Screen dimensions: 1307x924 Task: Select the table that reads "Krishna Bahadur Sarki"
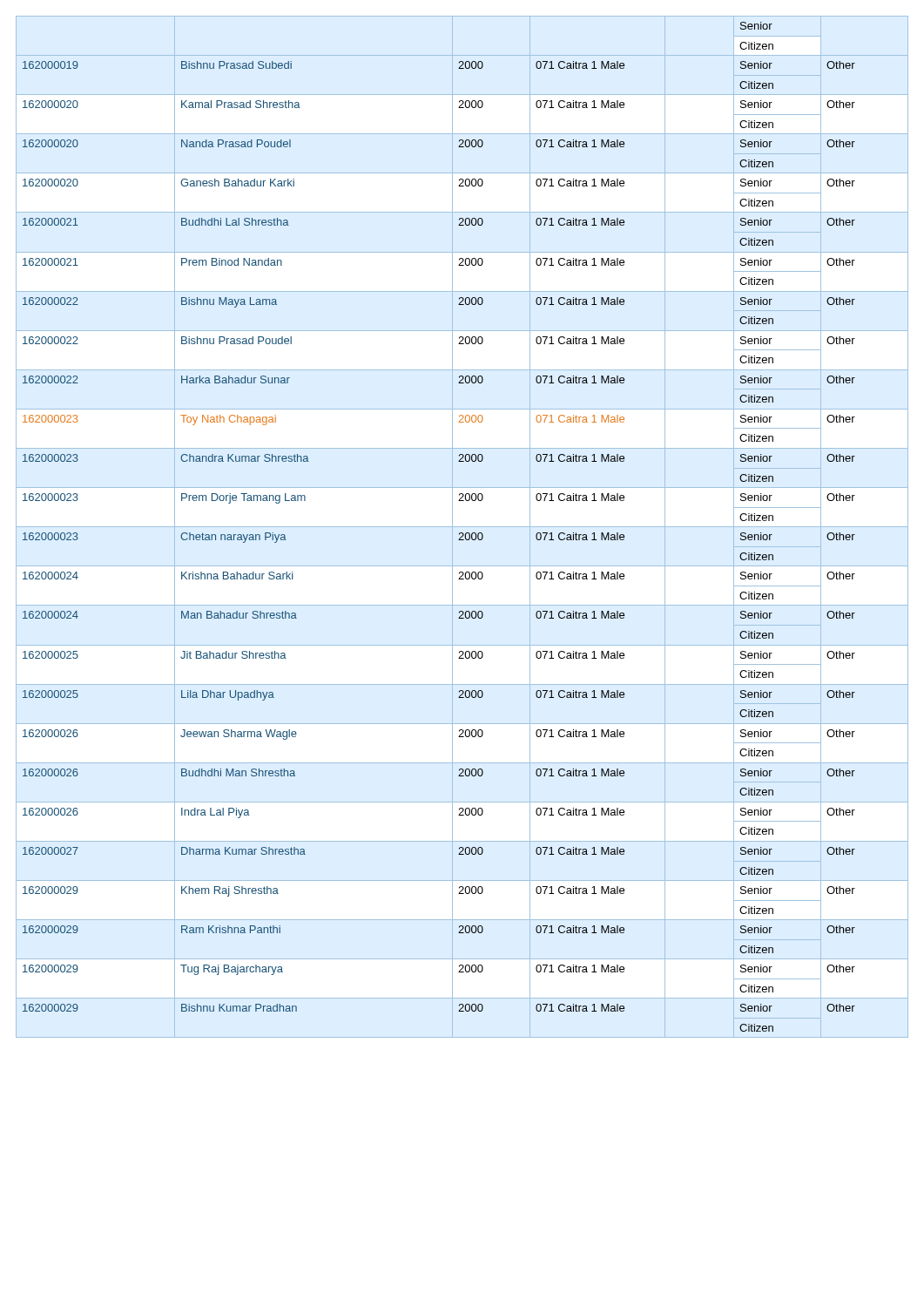pos(462,527)
